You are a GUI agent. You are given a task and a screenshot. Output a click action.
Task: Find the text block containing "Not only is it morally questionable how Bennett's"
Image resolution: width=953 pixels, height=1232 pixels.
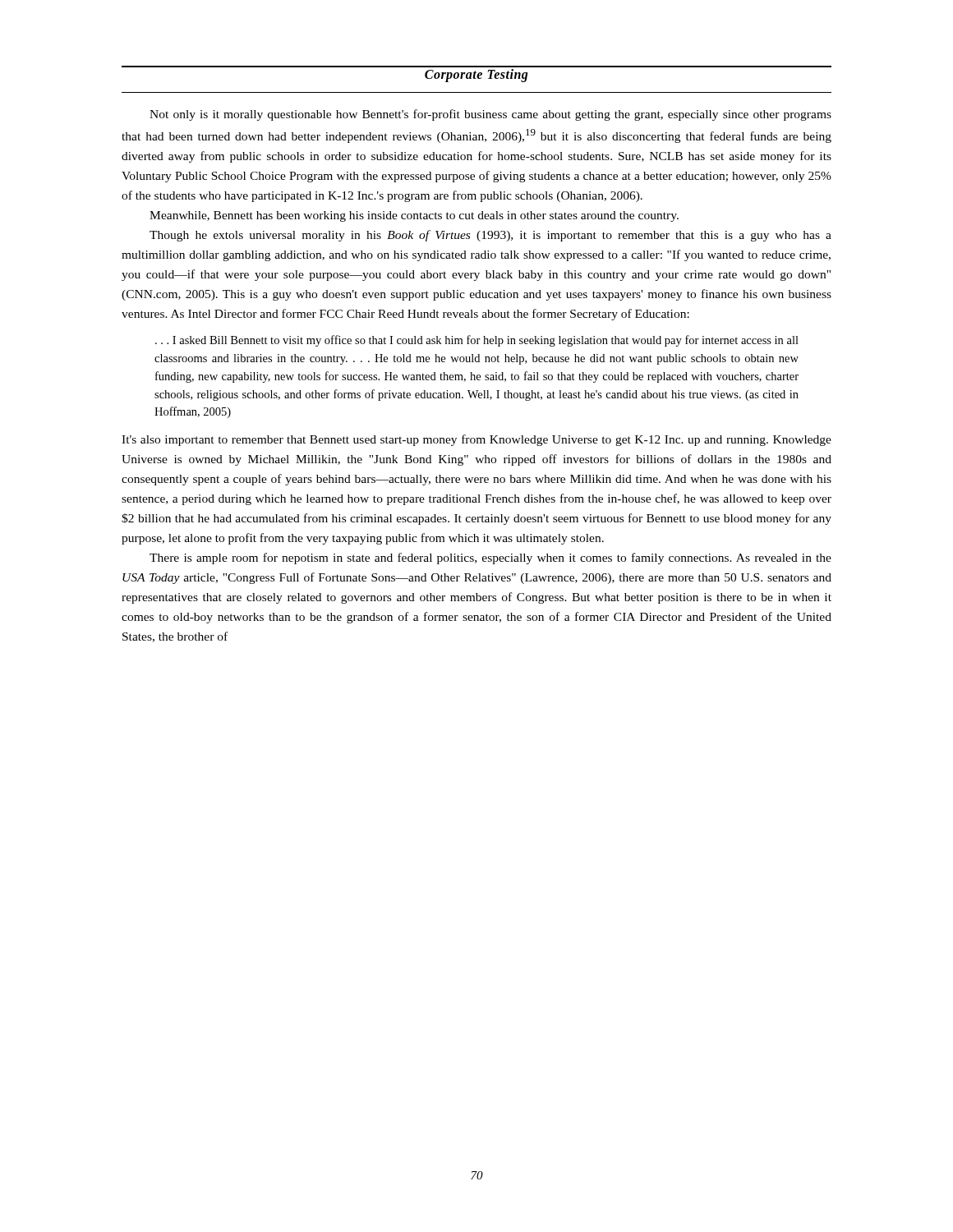tap(476, 214)
